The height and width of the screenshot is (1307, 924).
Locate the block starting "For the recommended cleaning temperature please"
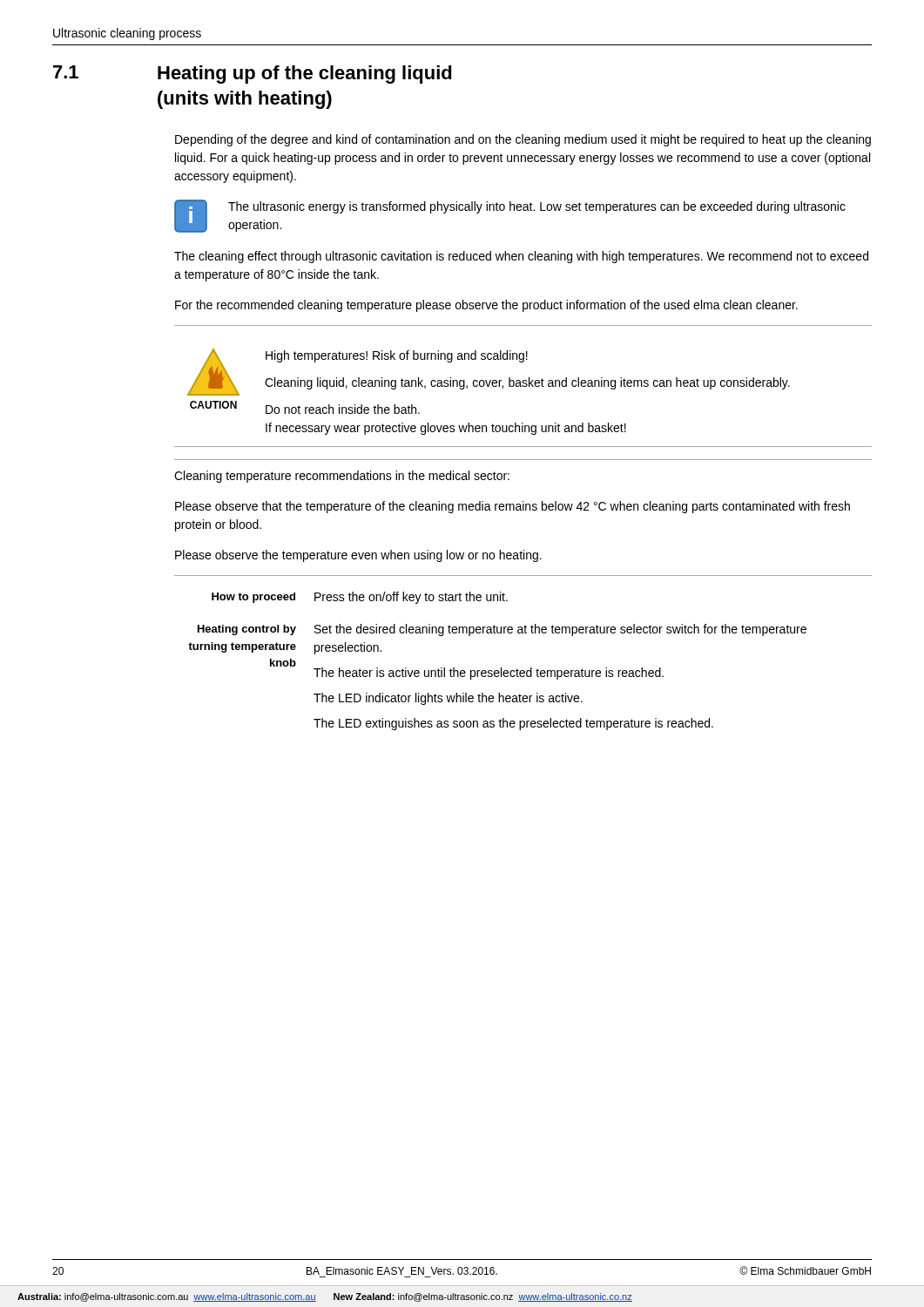tap(486, 305)
